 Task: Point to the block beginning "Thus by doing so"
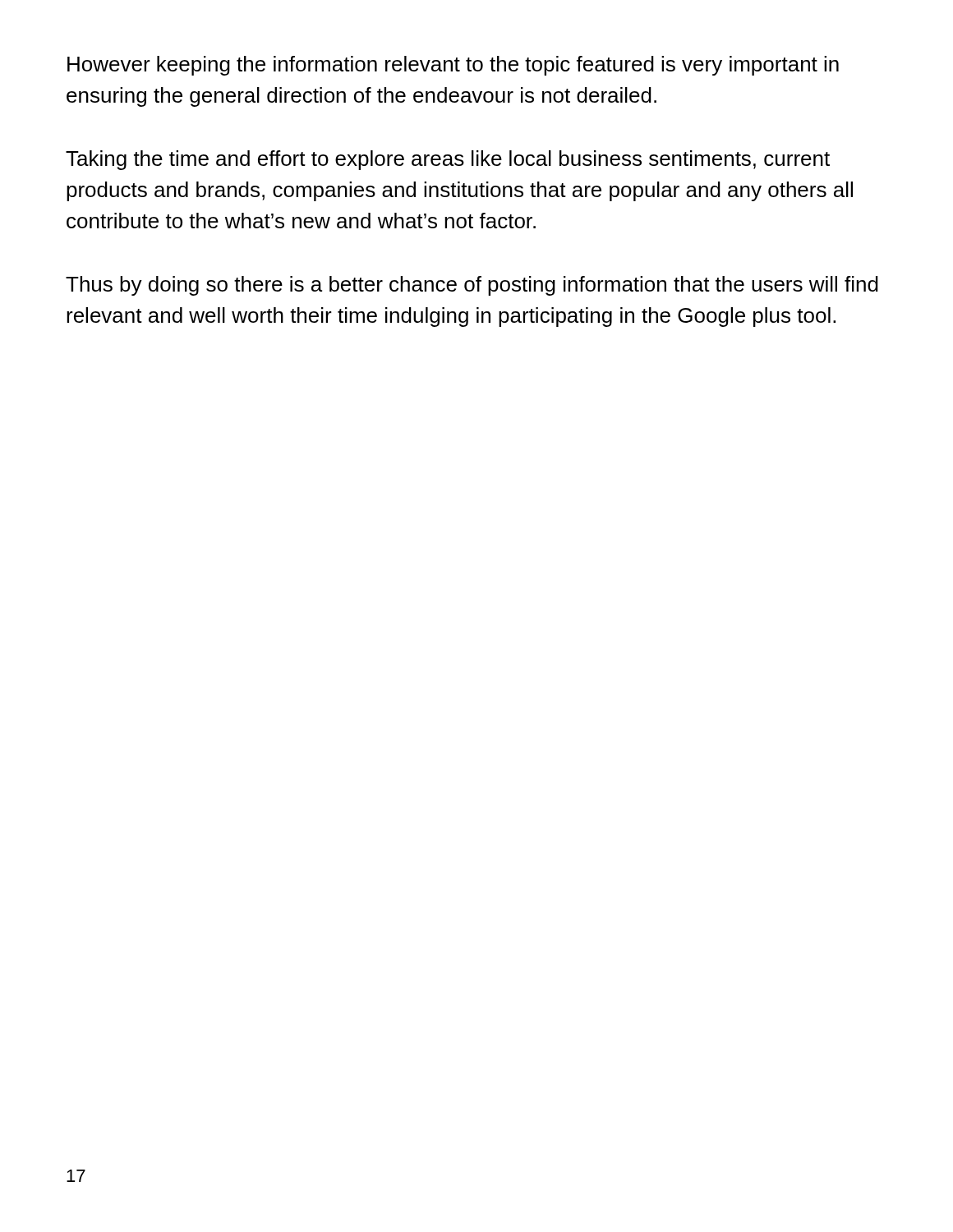coord(472,300)
